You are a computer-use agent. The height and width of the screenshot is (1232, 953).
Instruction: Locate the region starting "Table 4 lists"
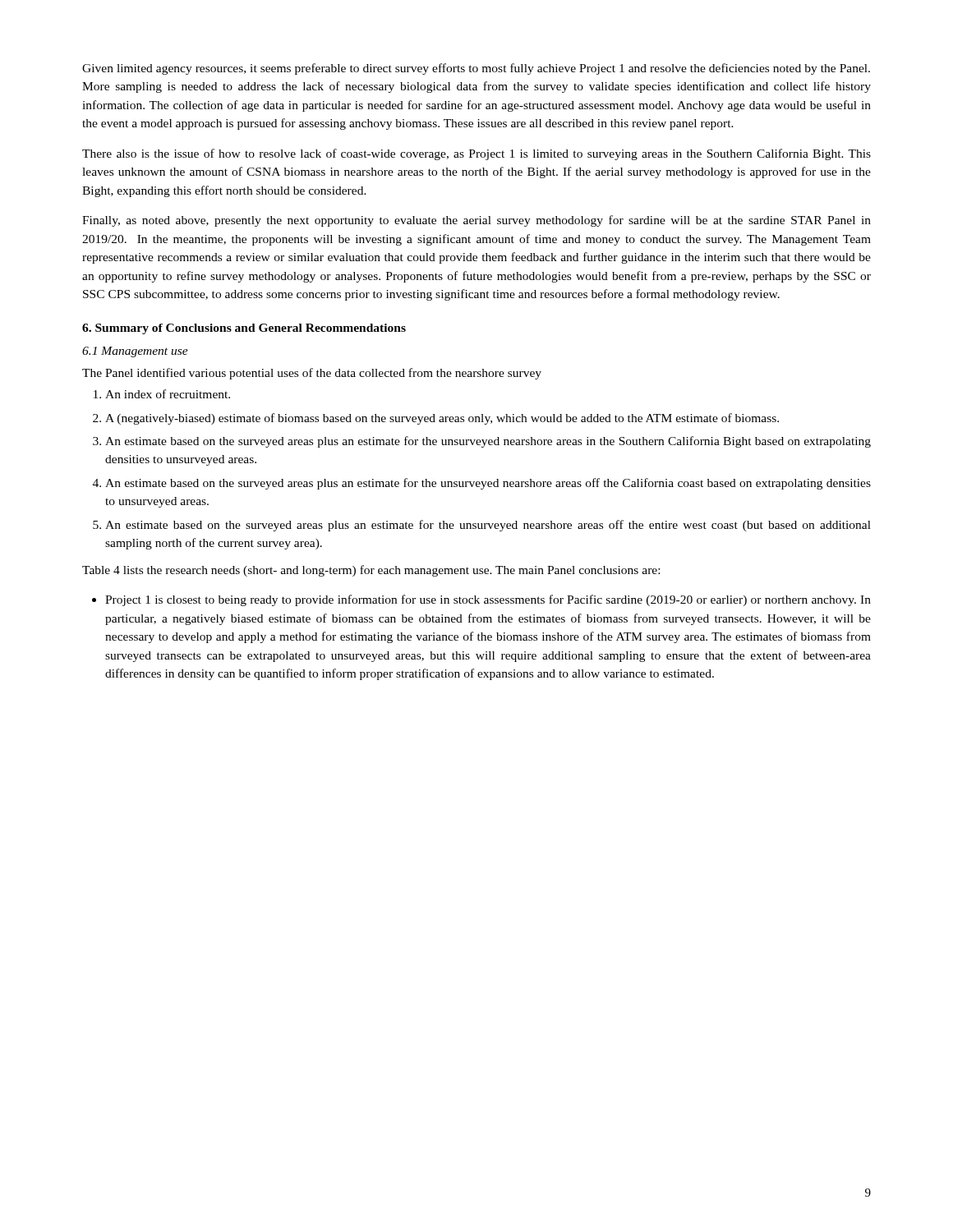pyautogui.click(x=476, y=570)
